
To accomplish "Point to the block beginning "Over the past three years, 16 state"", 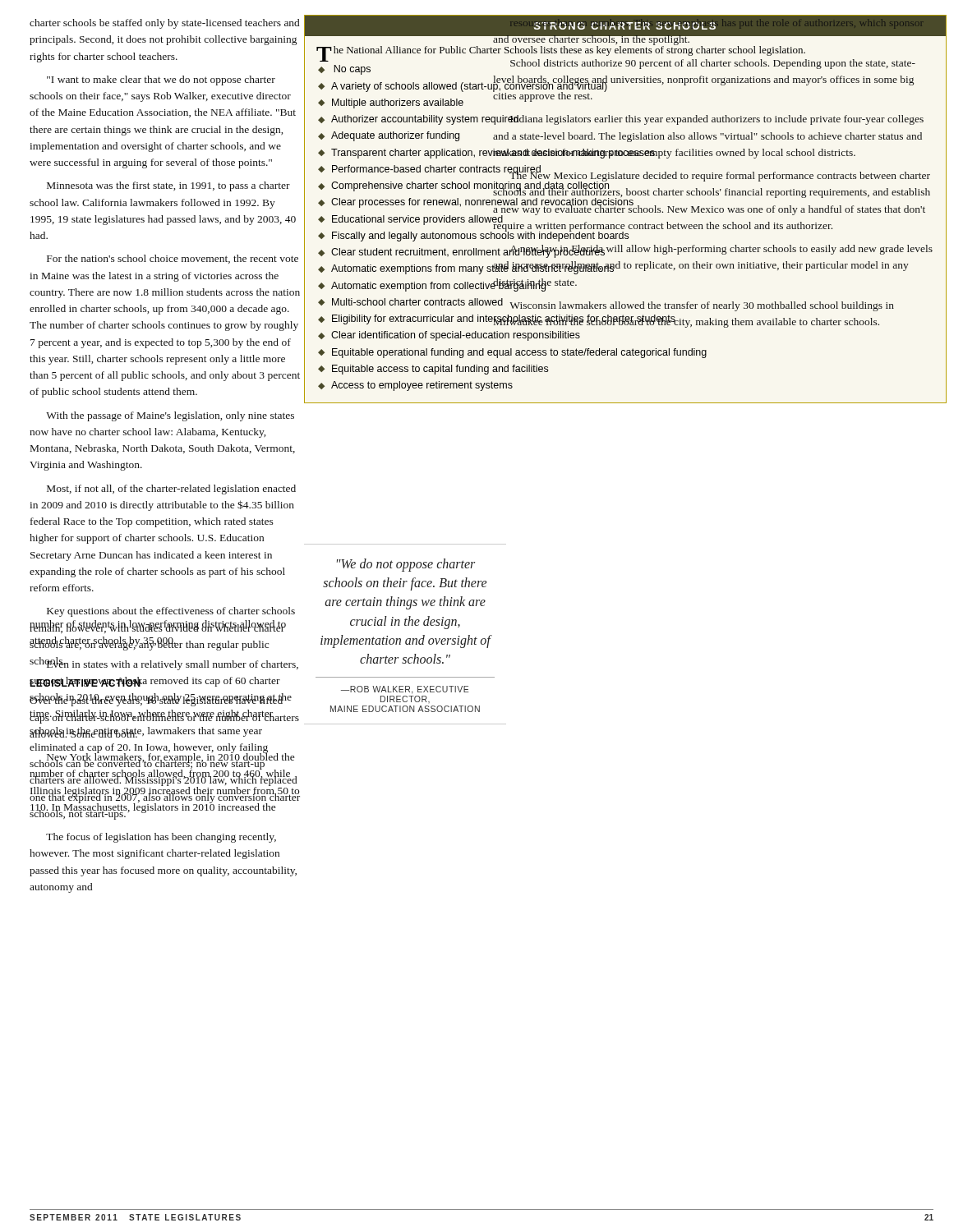I will [165, 754].
